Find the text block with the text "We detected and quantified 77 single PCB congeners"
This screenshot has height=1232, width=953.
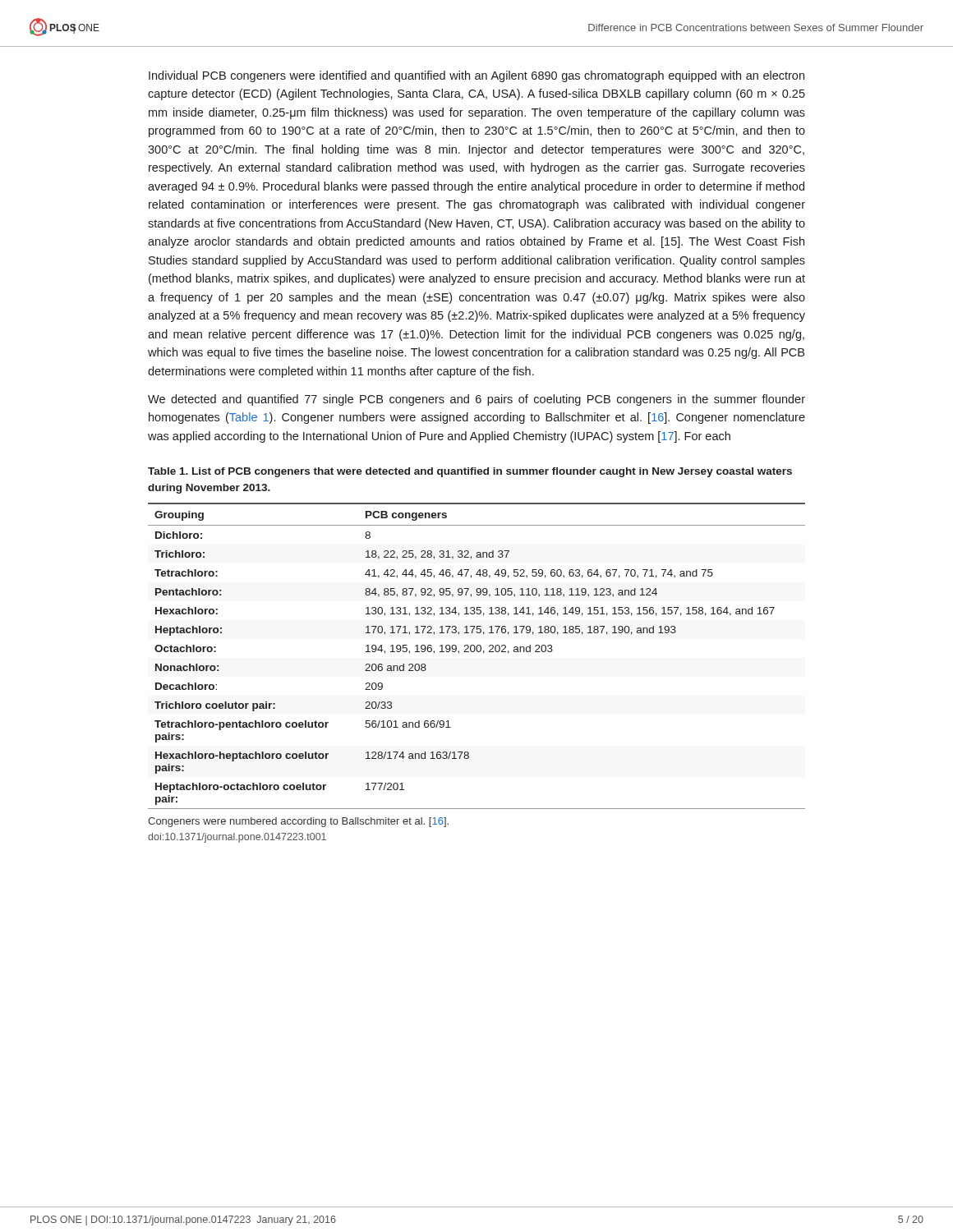pos(476,418)
